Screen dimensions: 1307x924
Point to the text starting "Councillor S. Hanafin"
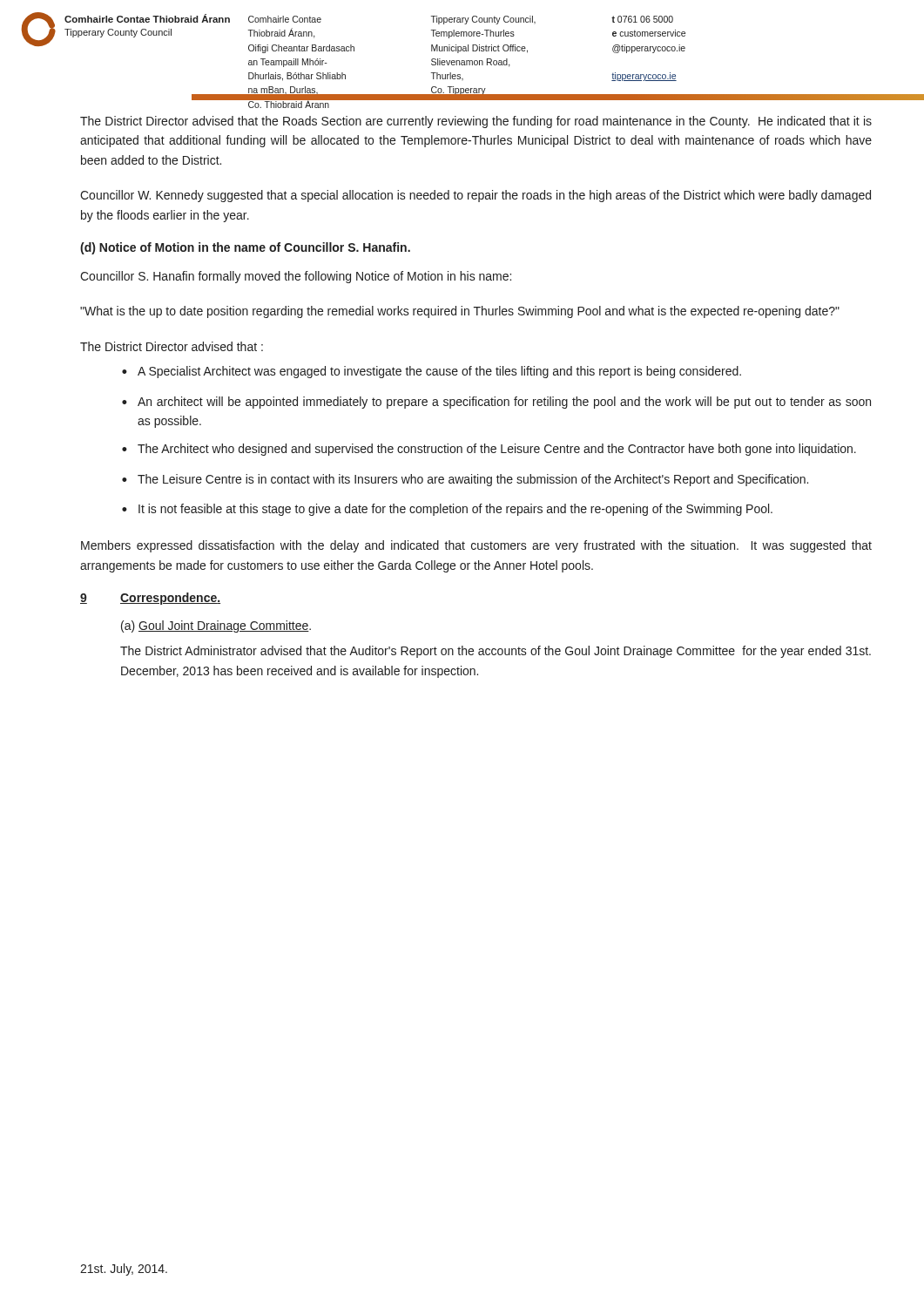(x=296, y=276)
